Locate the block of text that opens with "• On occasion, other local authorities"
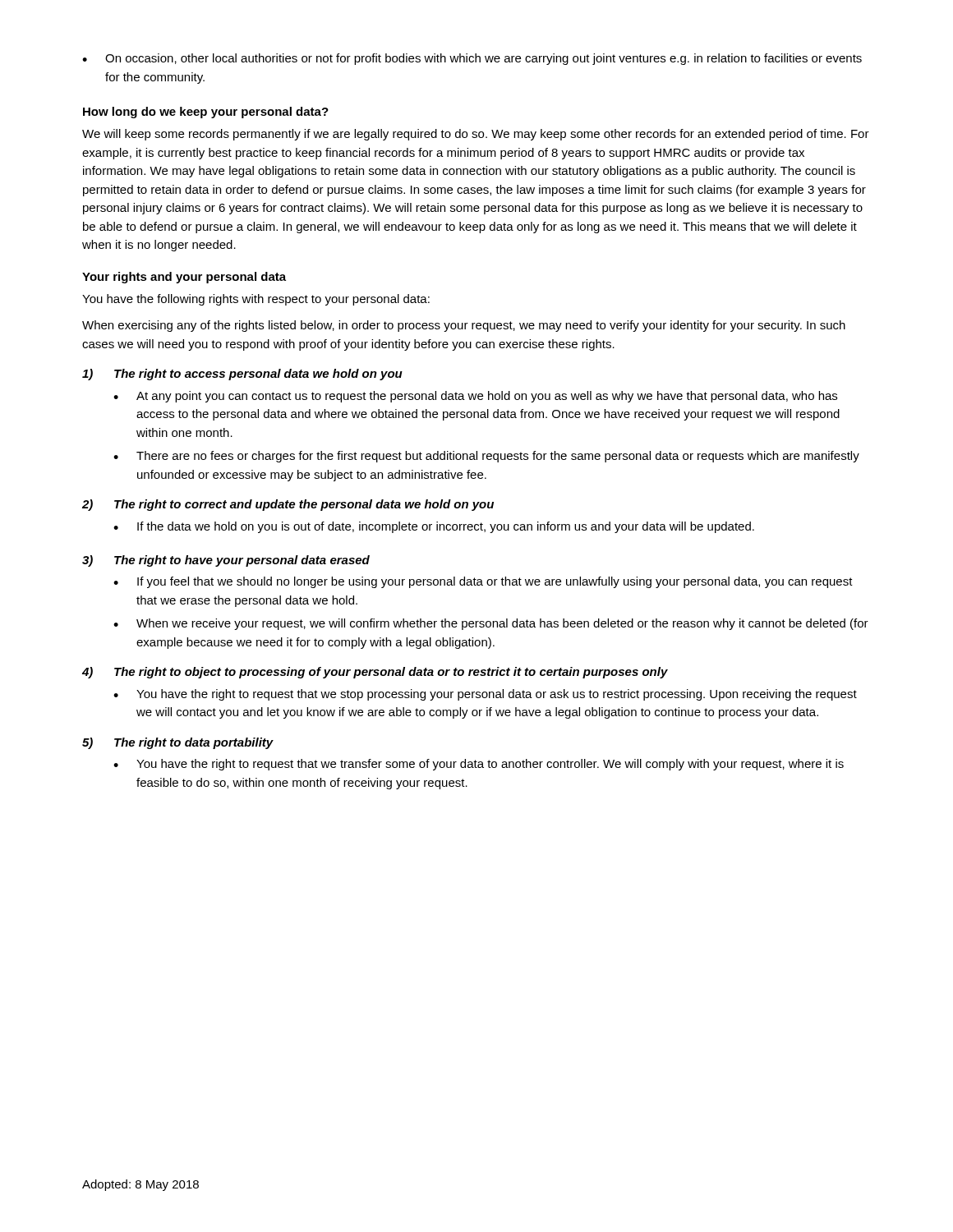The width and height of the screenshot is (953, 1232). (x=476, y=68)
